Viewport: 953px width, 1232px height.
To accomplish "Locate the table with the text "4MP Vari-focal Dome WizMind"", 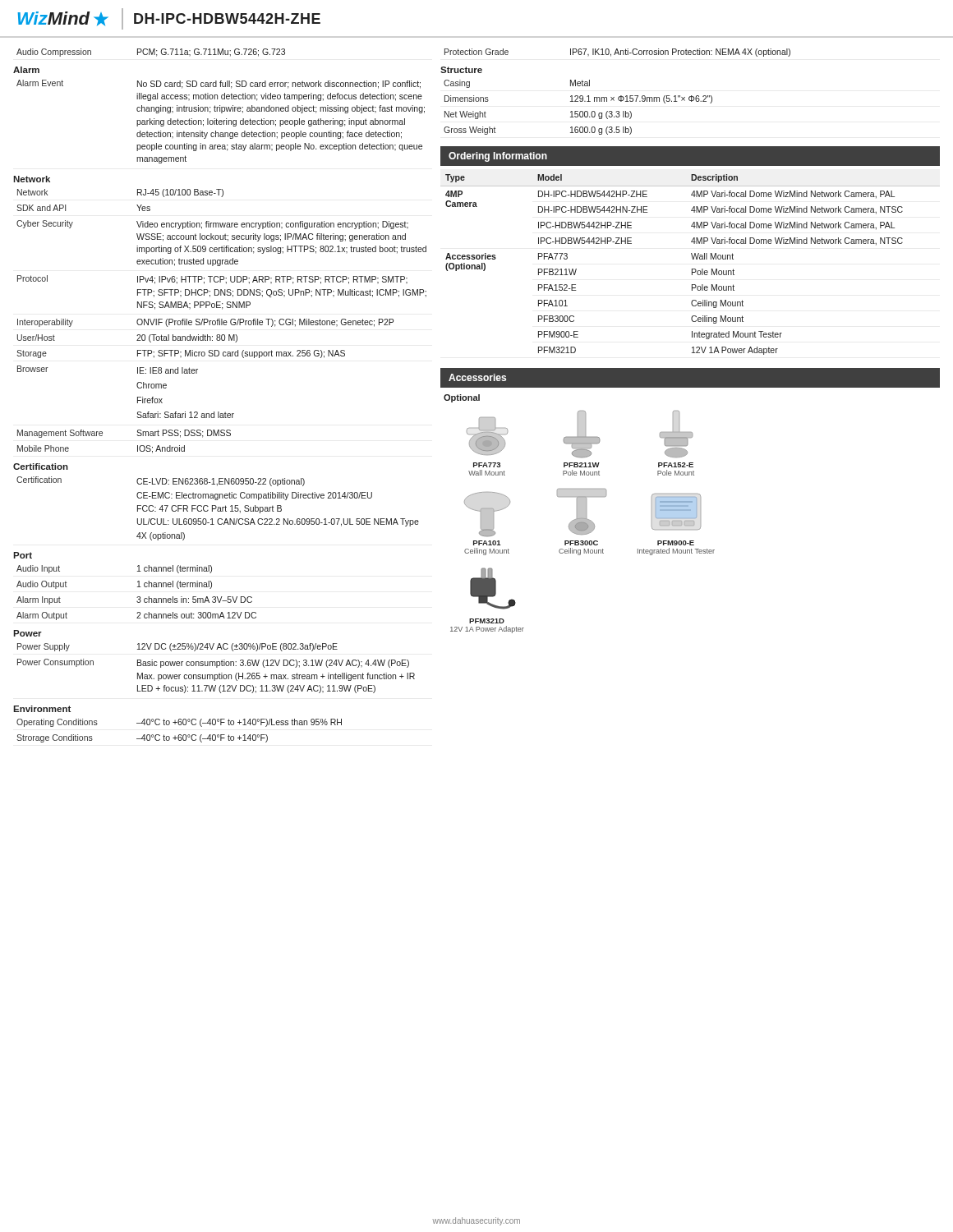I will tap(690, 264).
